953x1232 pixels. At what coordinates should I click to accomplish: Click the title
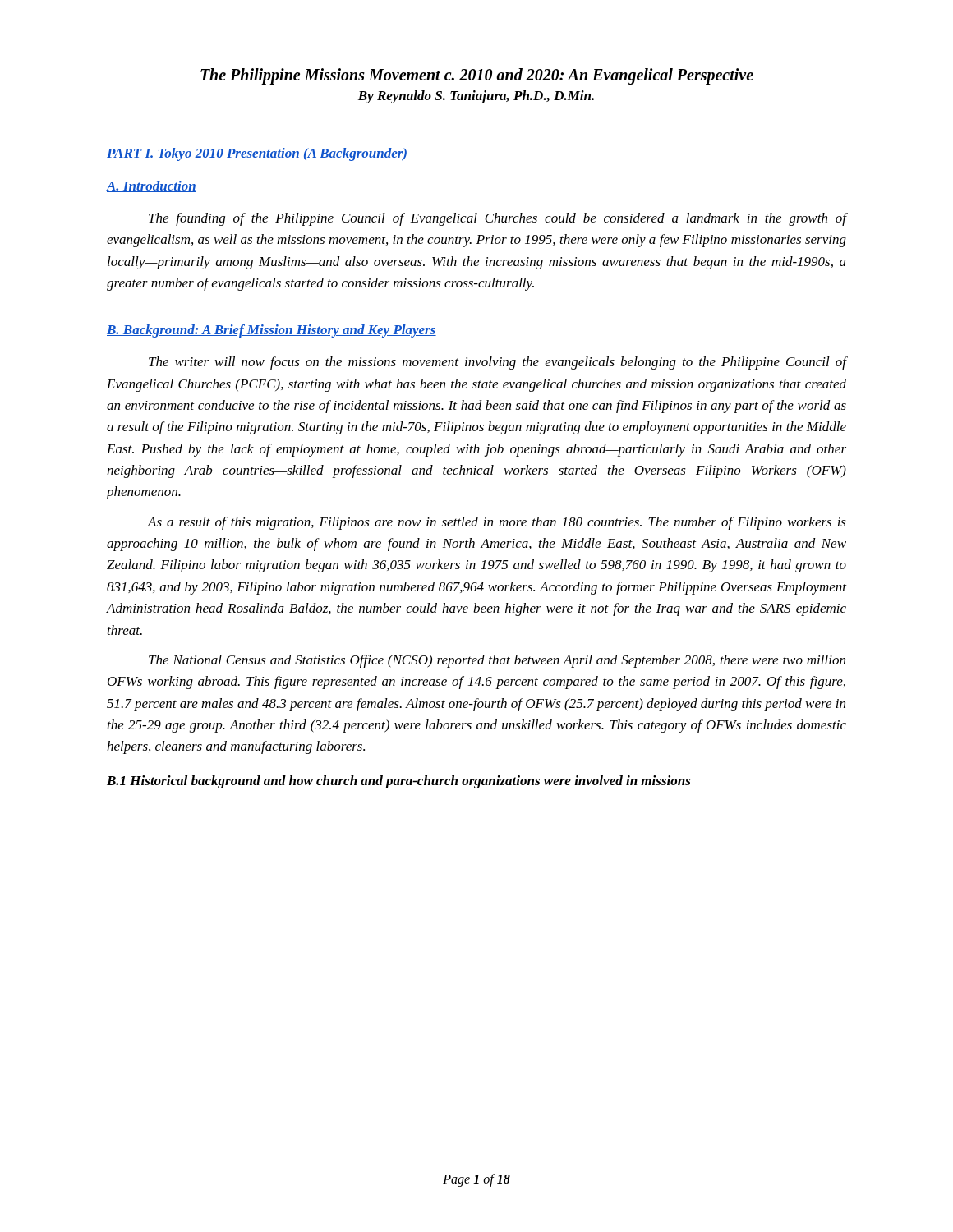pos(476,85)
